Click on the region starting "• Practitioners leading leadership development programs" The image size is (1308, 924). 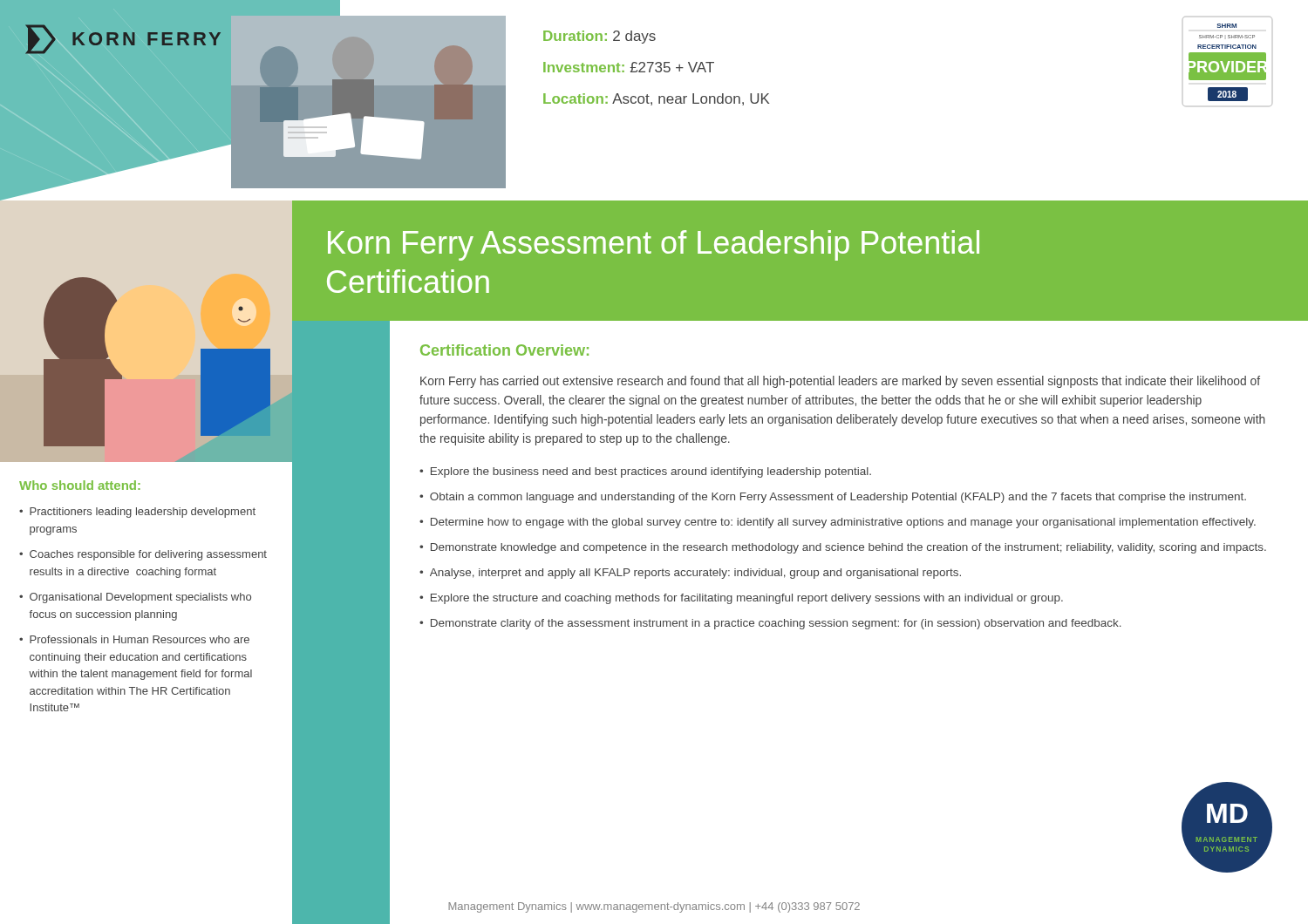tap(146, 520)
